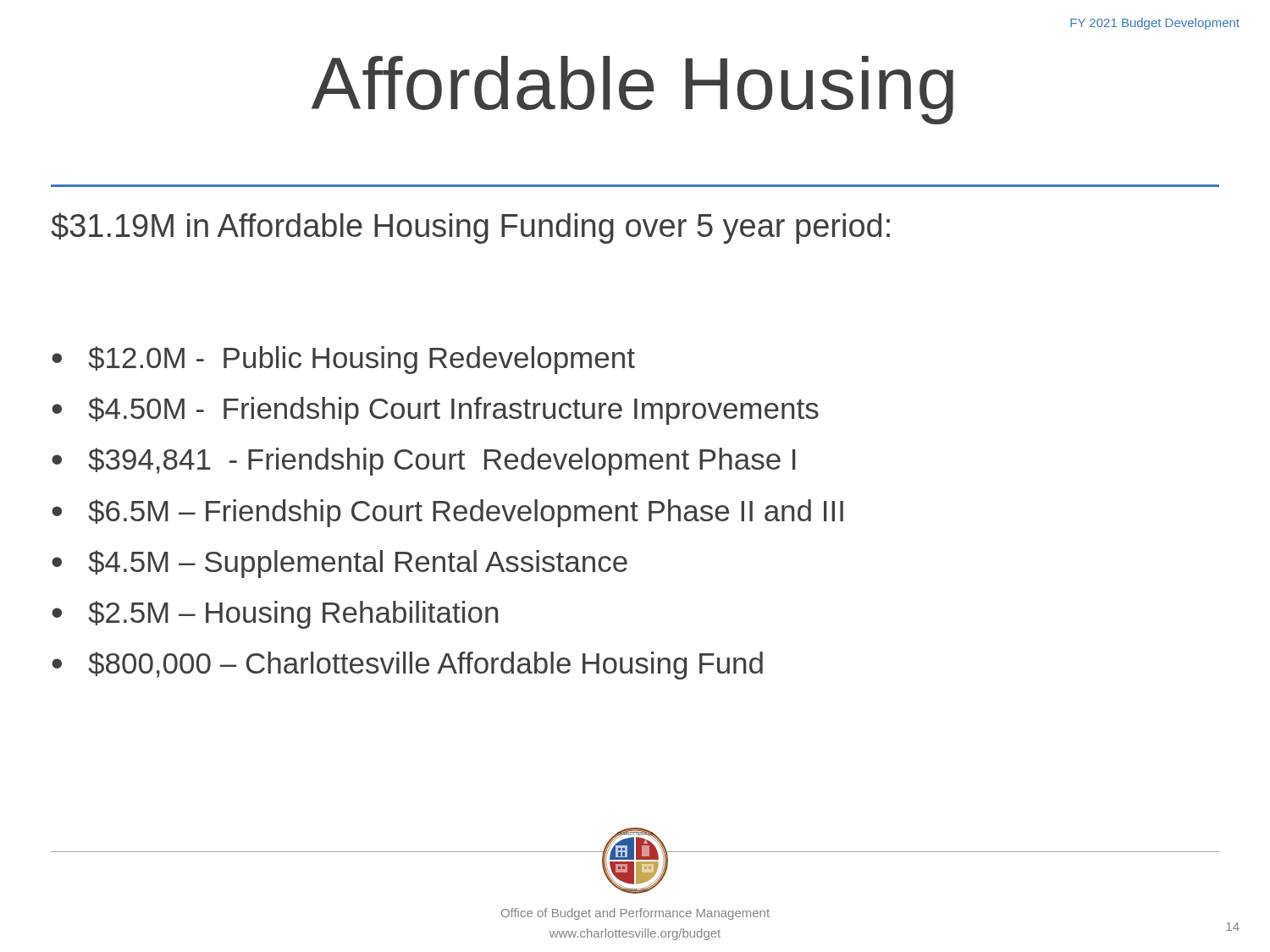The image size is (1270, 952).
Task: Find the list item that reads "• $6.5M – Friendship Court Redevelopment Phase II"
Action: coord(448,511)
